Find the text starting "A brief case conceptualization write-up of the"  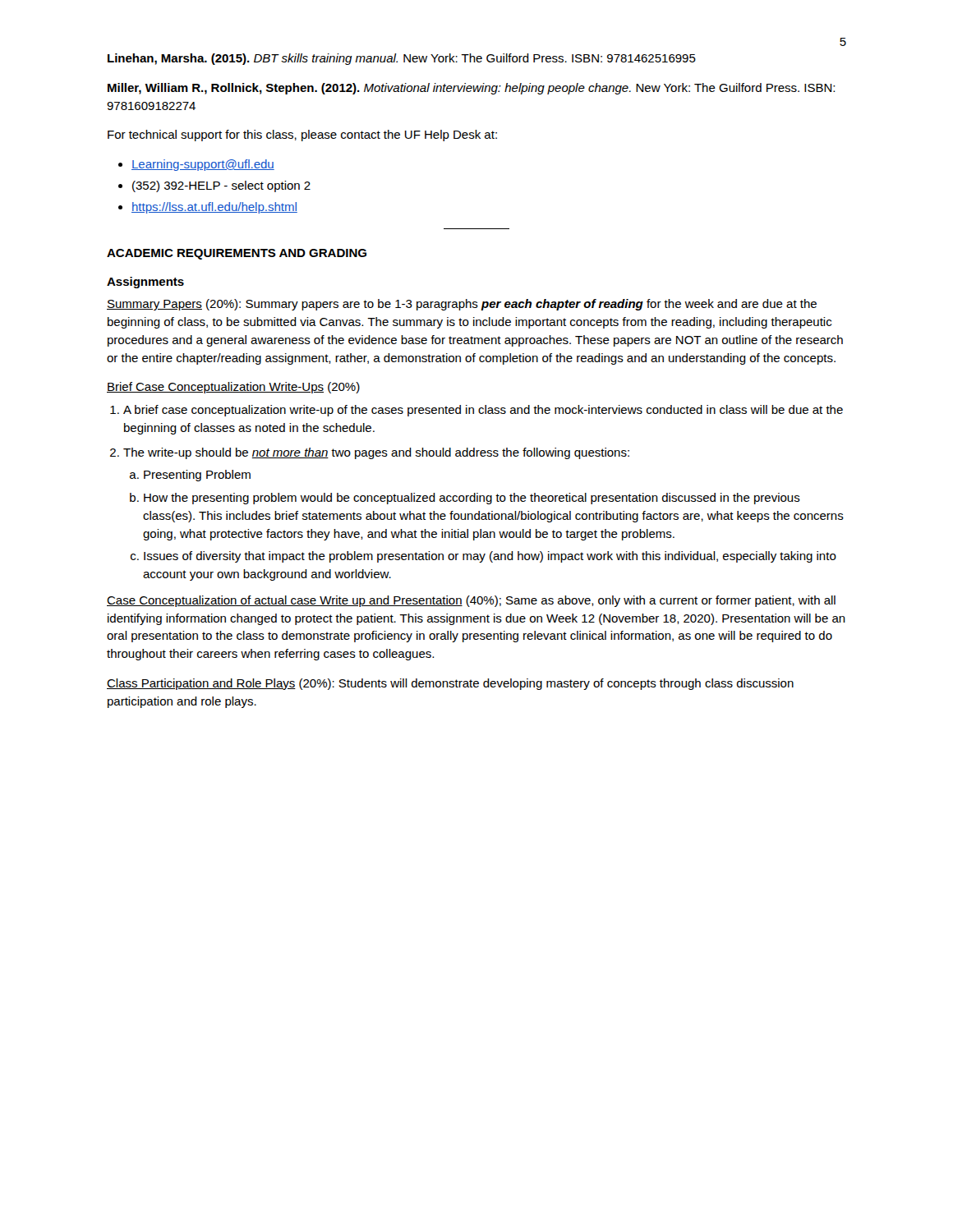click(x=483, y=418)
